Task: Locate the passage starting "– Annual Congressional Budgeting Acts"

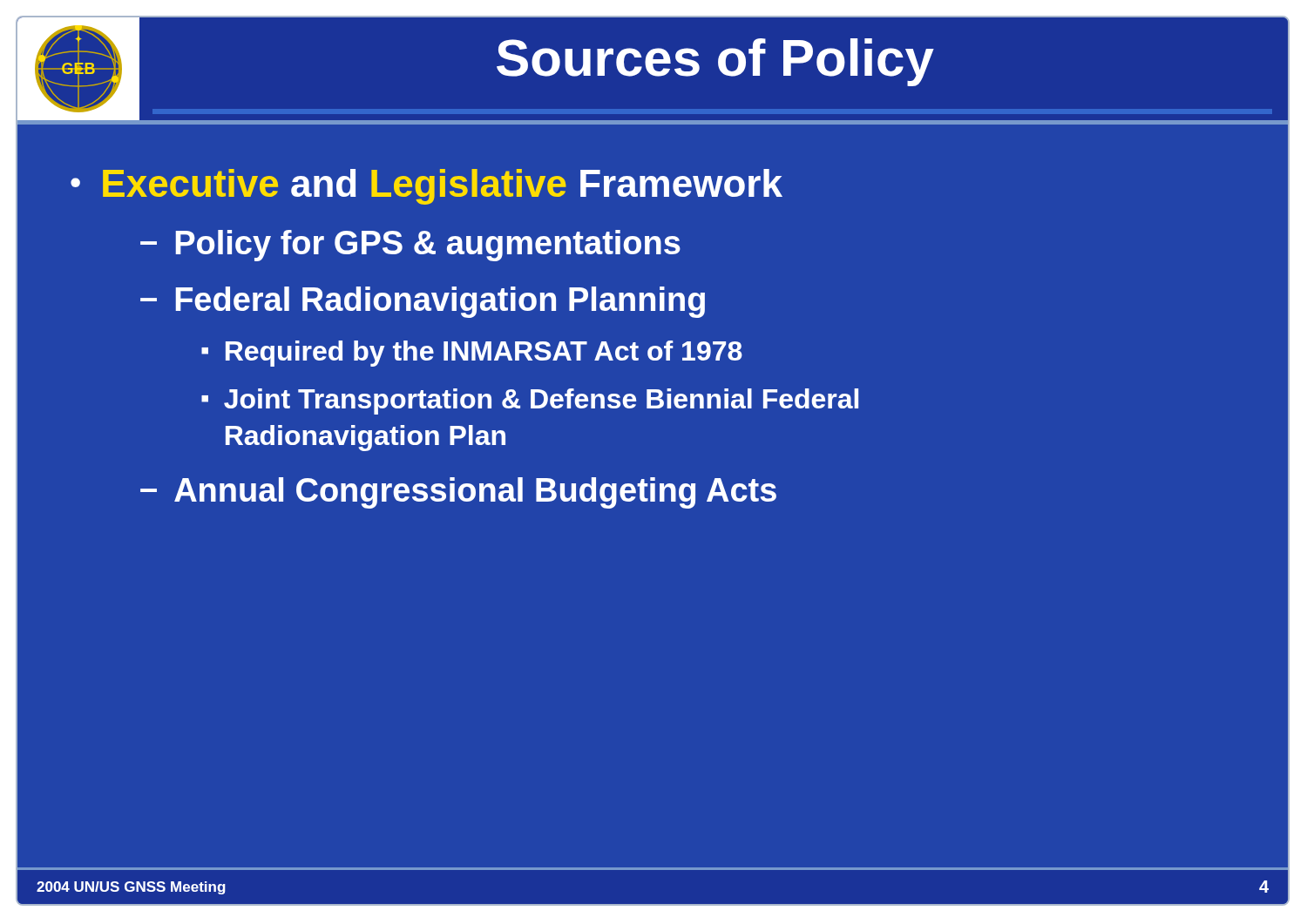Action: 458,491
